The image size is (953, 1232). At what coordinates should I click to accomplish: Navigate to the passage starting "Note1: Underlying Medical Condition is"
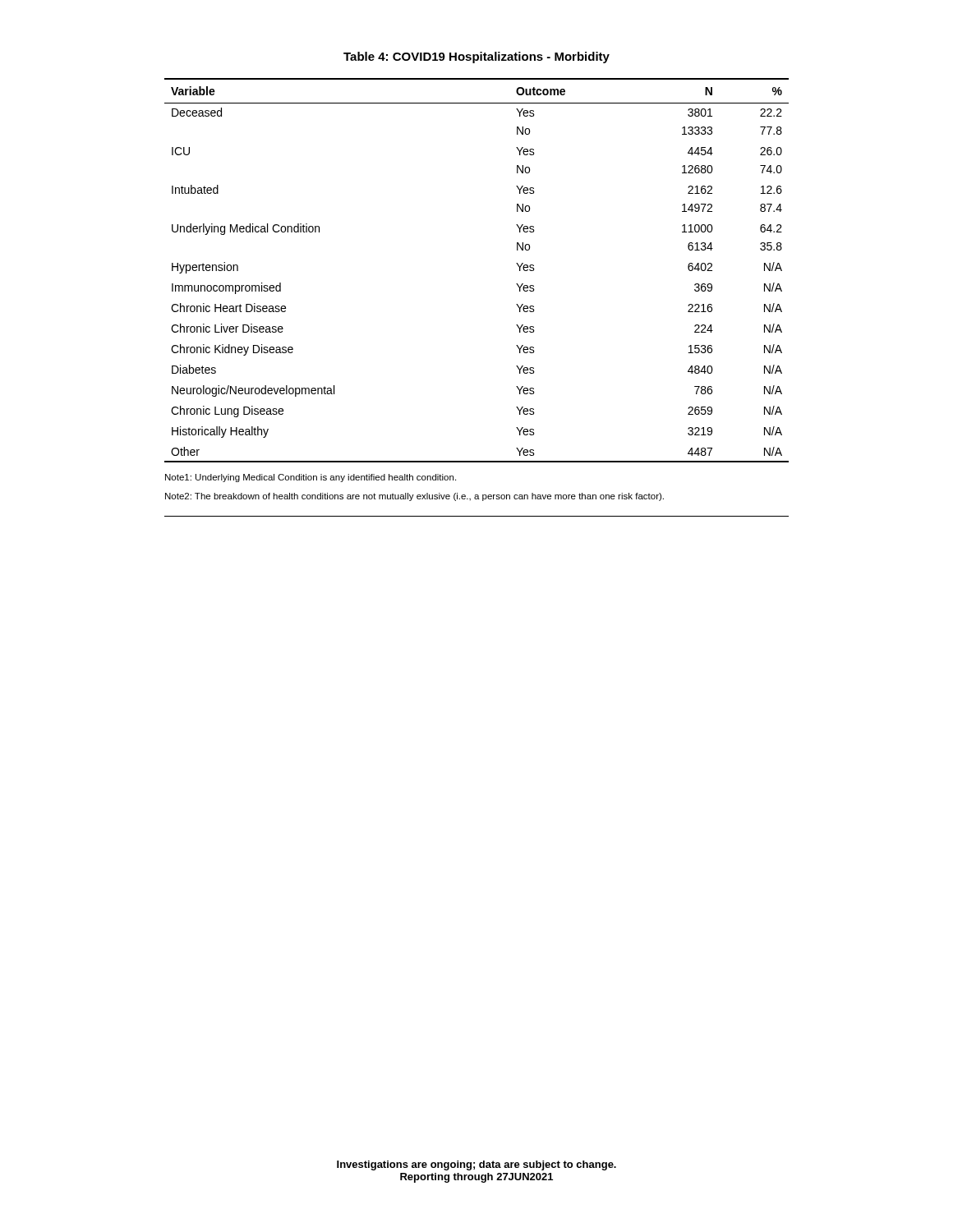311,477
